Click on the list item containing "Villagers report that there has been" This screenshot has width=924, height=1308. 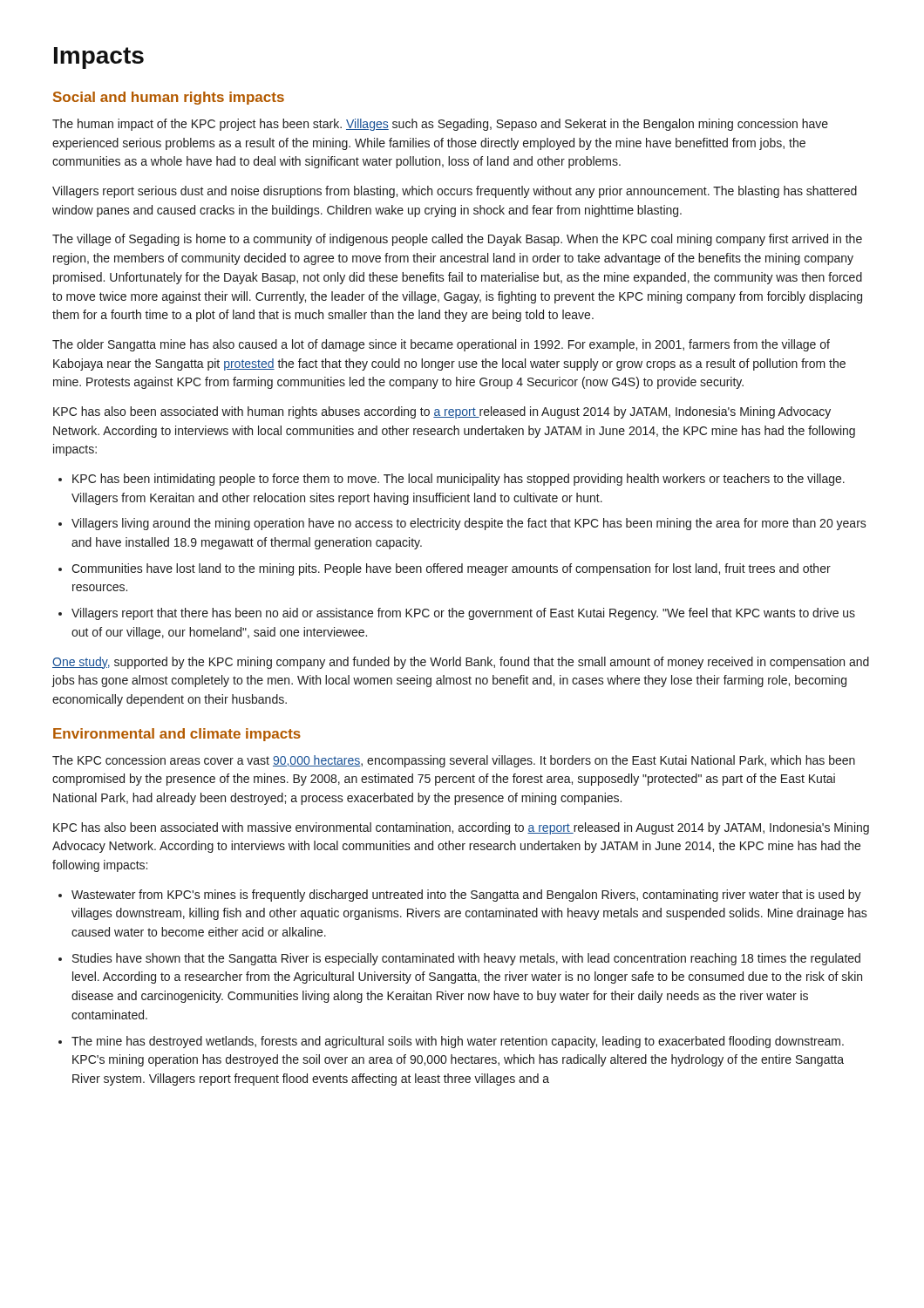pos(463,623)
